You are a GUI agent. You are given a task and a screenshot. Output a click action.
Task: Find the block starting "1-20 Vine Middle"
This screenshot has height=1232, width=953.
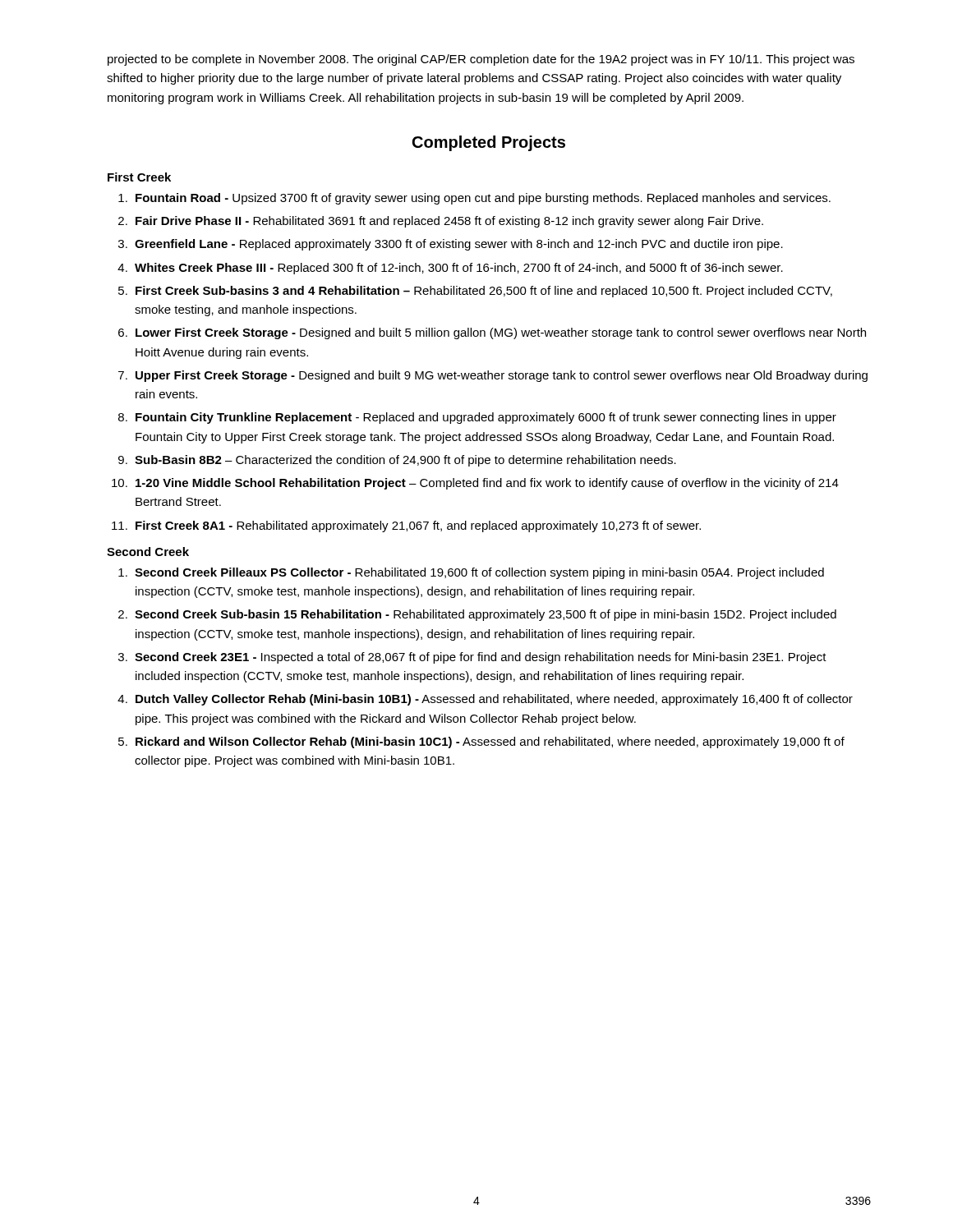tap(501, 492)
